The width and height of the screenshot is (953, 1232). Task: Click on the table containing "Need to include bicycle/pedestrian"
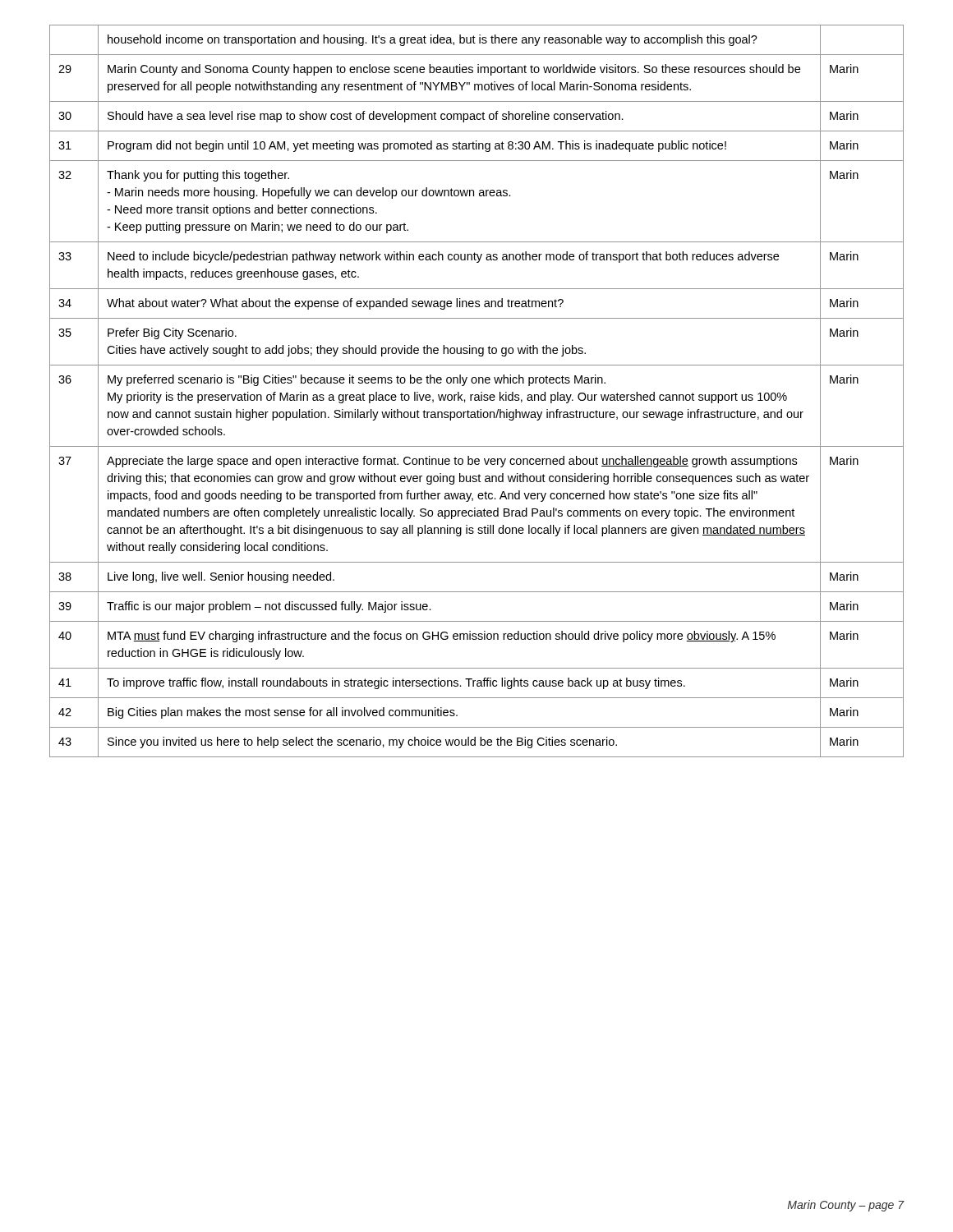pyautogui.click(x=476, y=391)
